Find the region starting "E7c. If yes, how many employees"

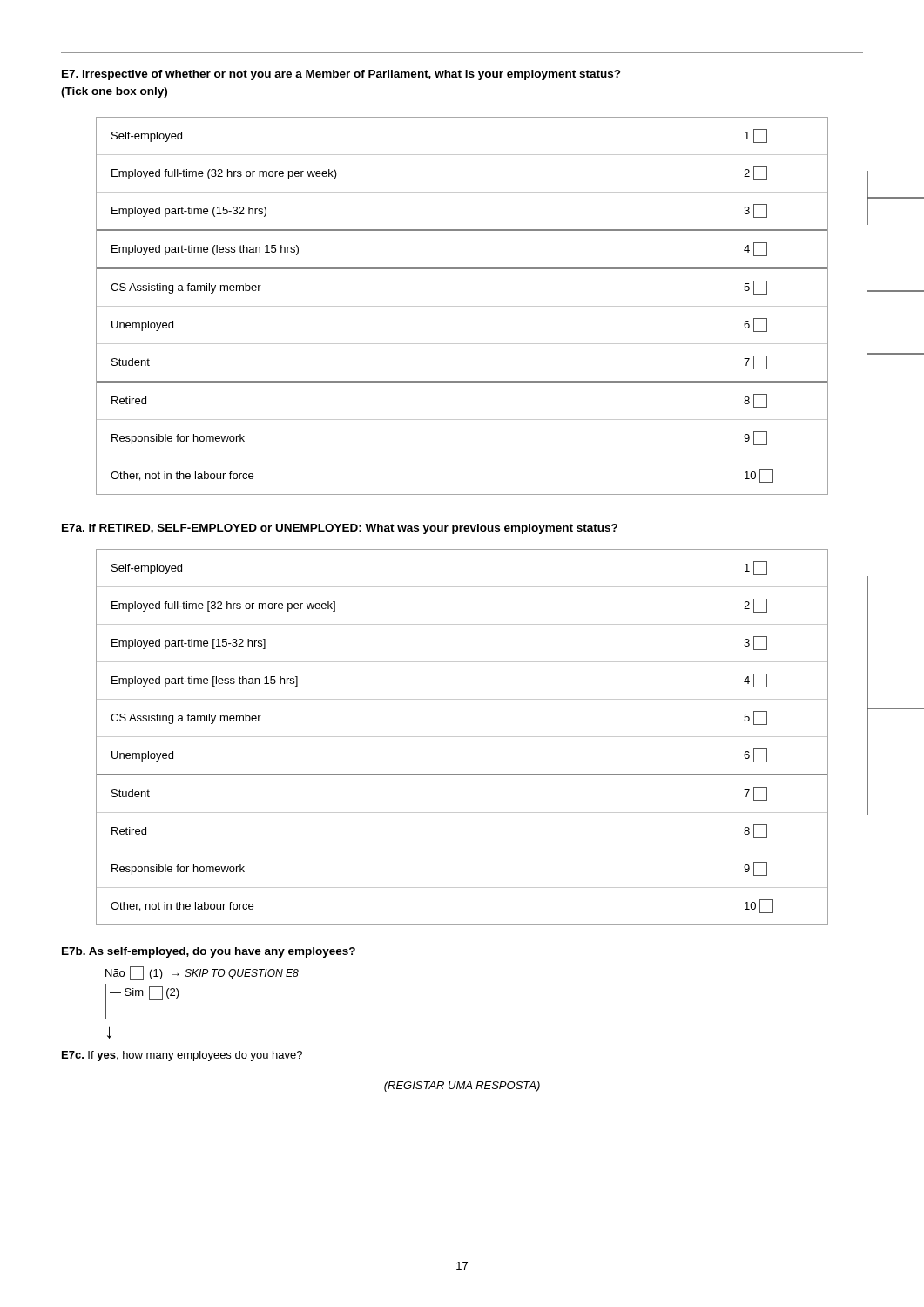click(x=182, y=1055)
